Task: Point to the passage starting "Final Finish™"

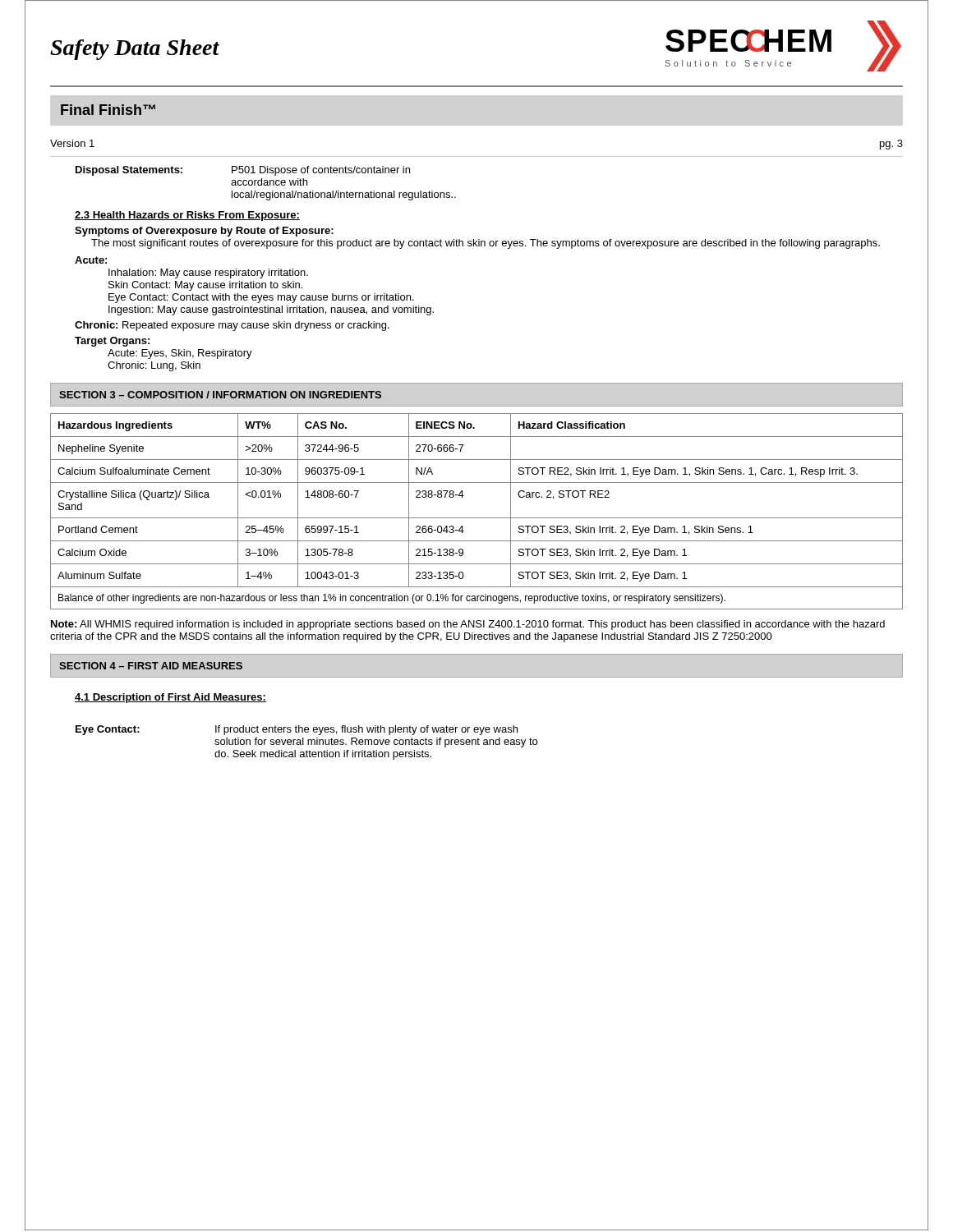Action: coord(108,110)
